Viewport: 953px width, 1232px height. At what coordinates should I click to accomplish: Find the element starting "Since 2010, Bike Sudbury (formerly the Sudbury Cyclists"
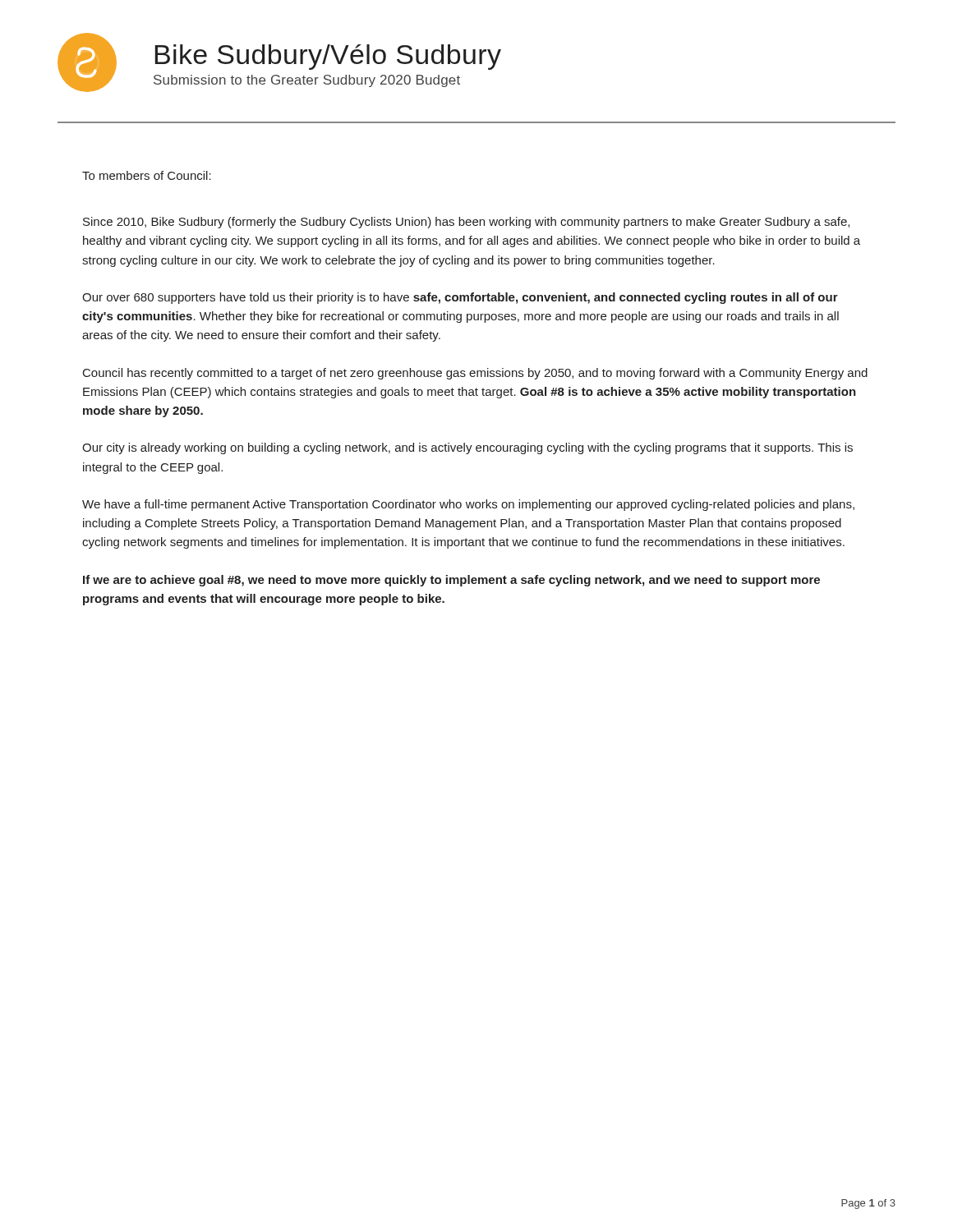tap(471, 240)
